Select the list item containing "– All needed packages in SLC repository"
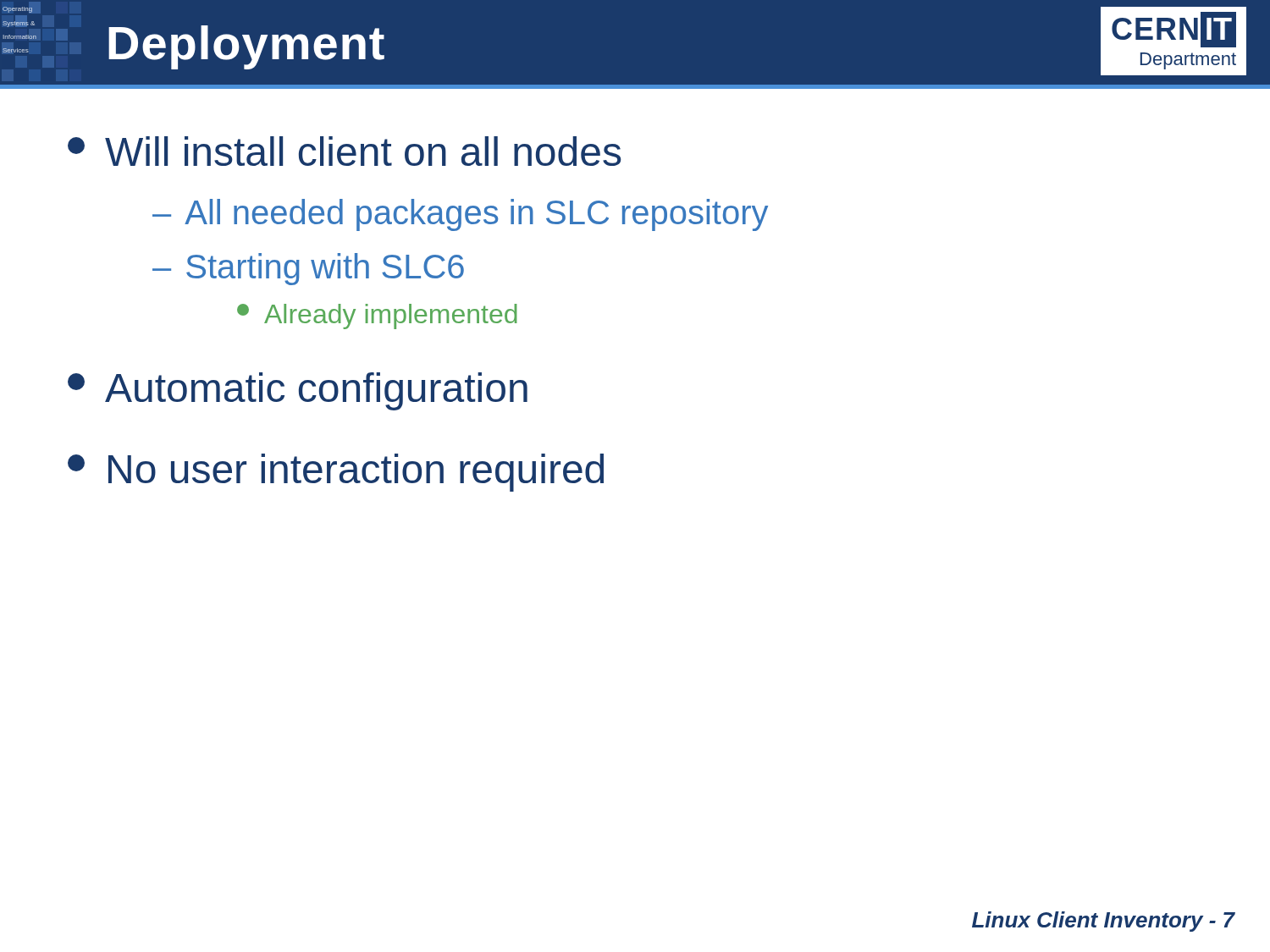Viewport: 1270px width, 952px height. (x=460, y=212)
